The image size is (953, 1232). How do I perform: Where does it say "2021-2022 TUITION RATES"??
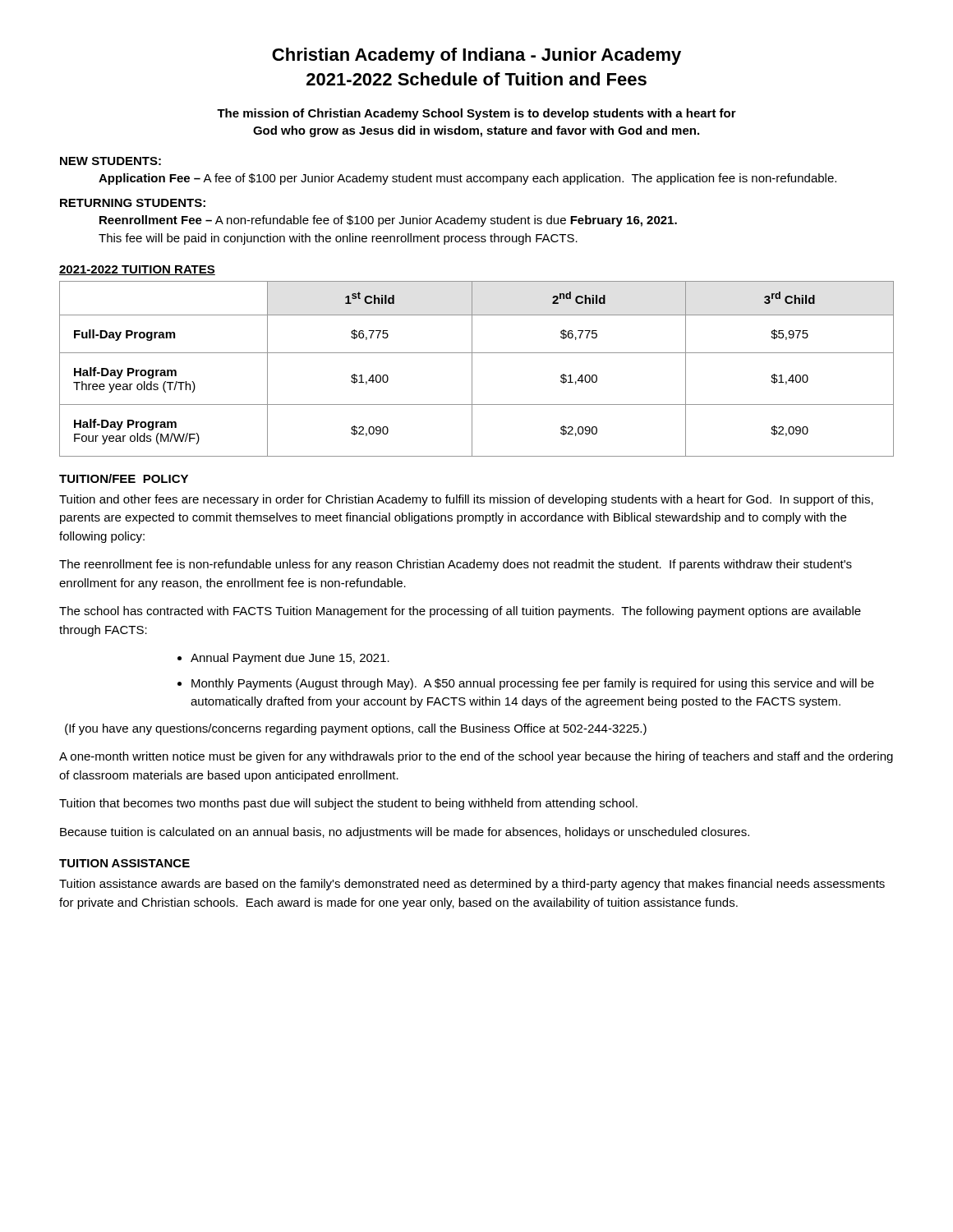pos(137,269)
